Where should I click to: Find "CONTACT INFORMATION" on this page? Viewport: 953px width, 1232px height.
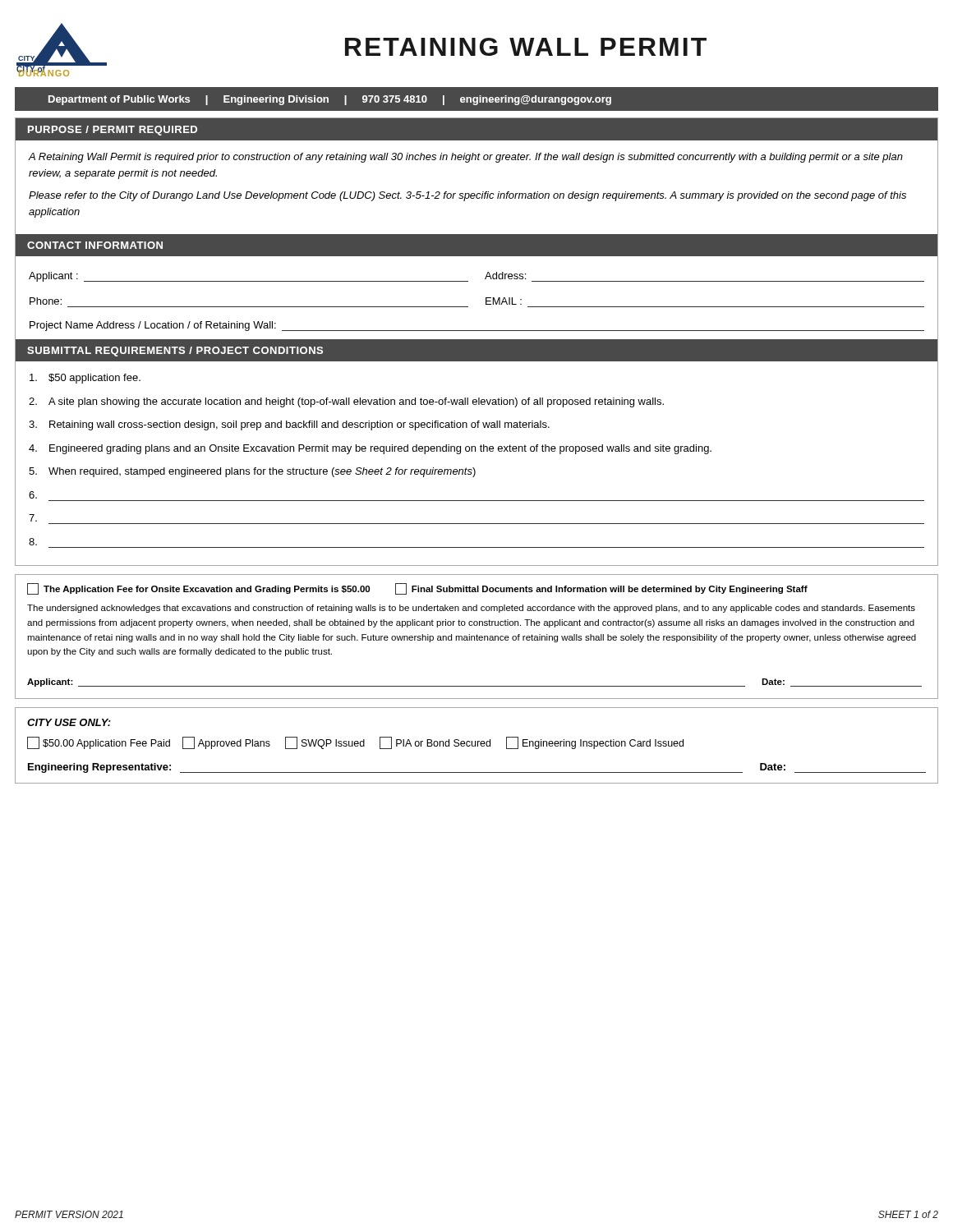(95, 245)
